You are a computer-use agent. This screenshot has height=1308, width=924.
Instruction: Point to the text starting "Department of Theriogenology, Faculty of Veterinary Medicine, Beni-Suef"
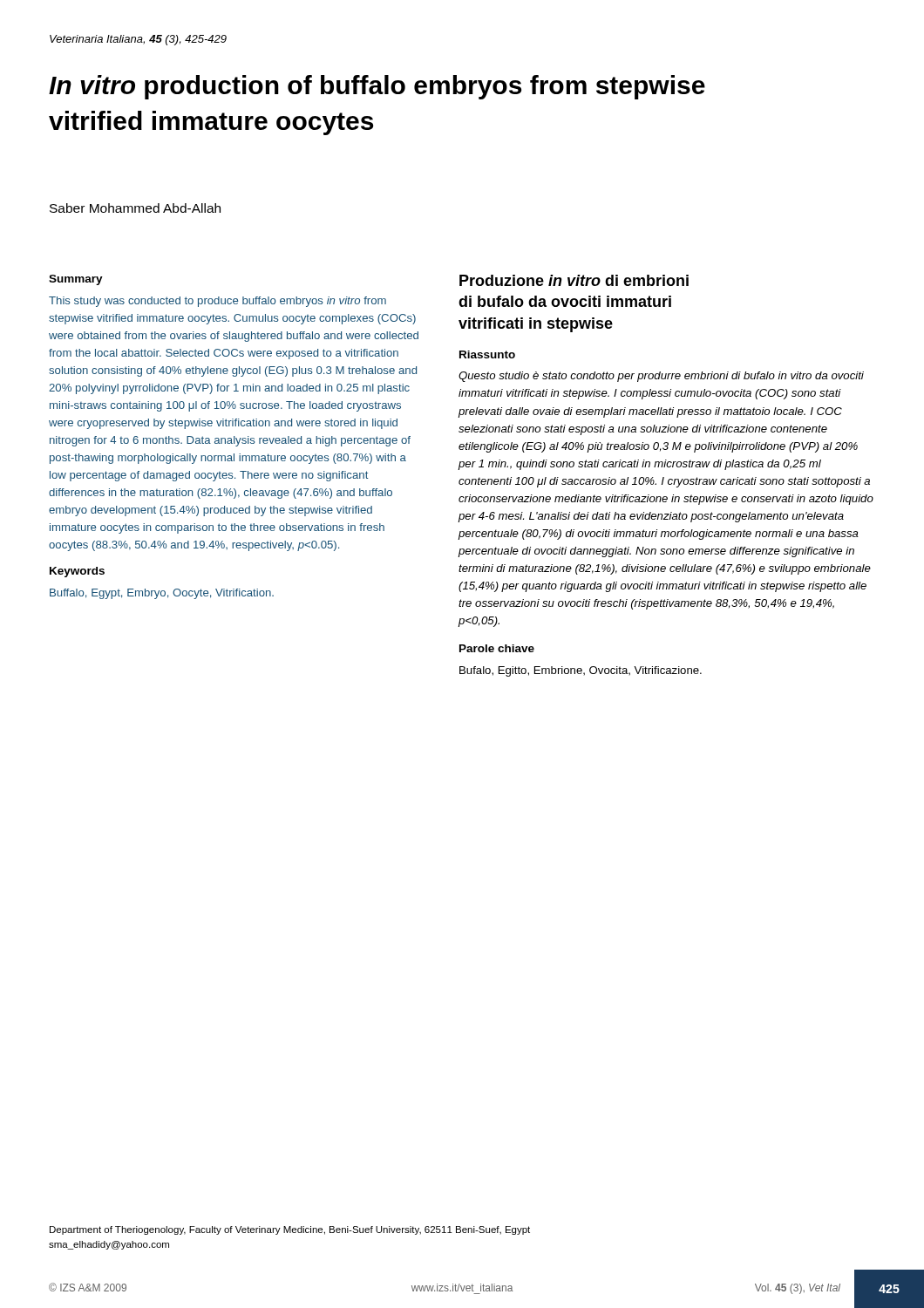(x=290, y=1237)
